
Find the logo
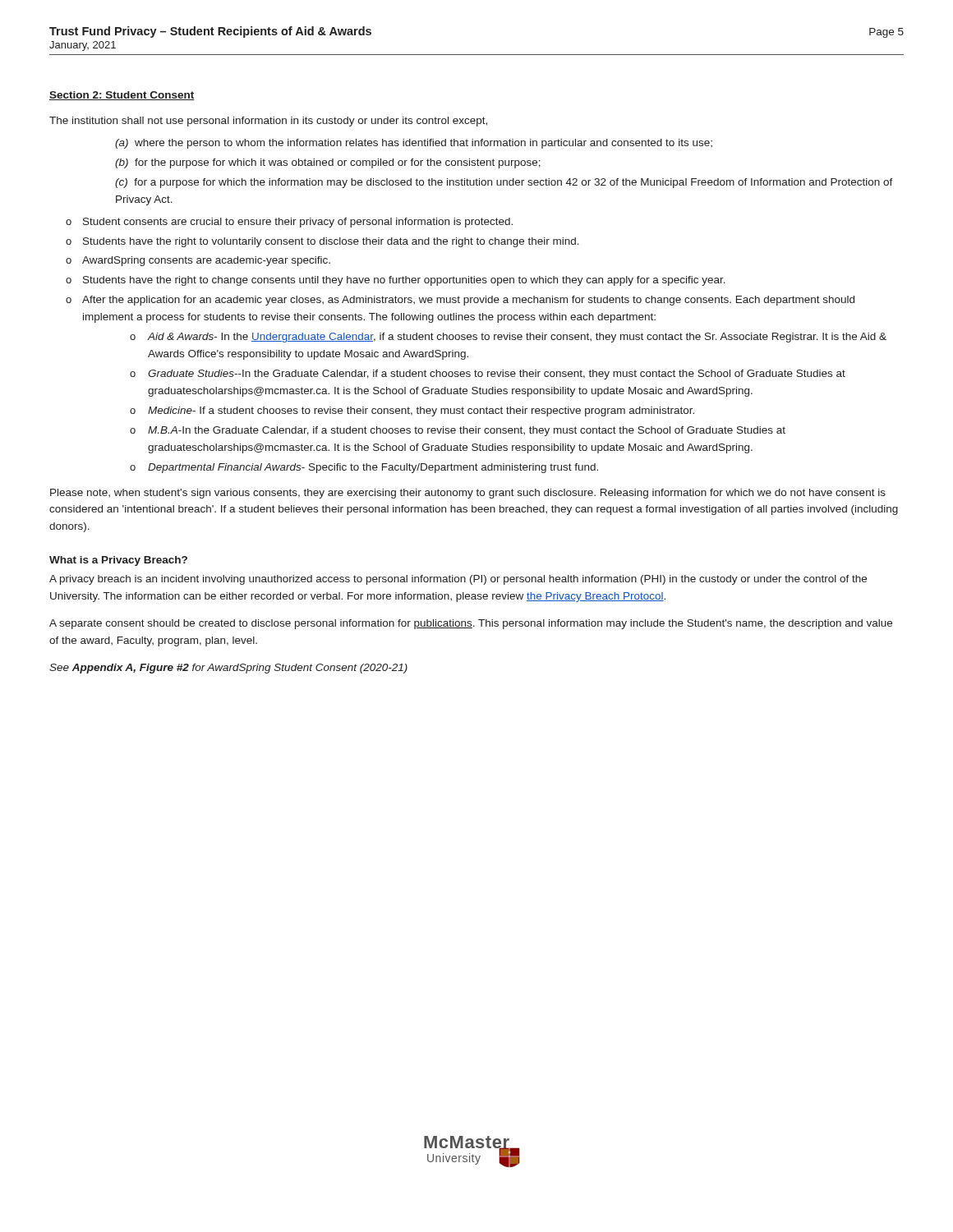[476, 1156]
